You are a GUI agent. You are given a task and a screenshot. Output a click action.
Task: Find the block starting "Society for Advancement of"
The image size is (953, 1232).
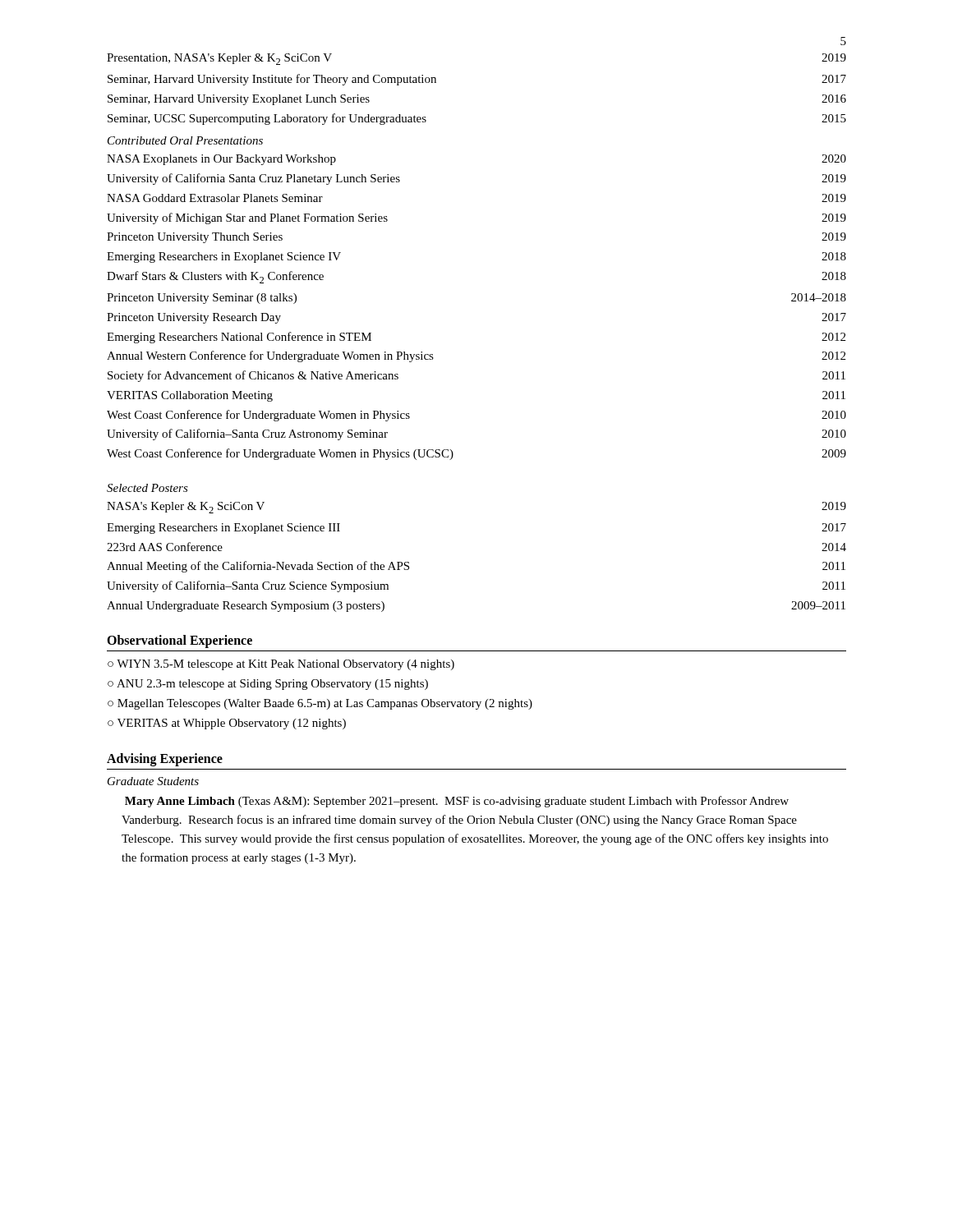(x=250, y=376)
